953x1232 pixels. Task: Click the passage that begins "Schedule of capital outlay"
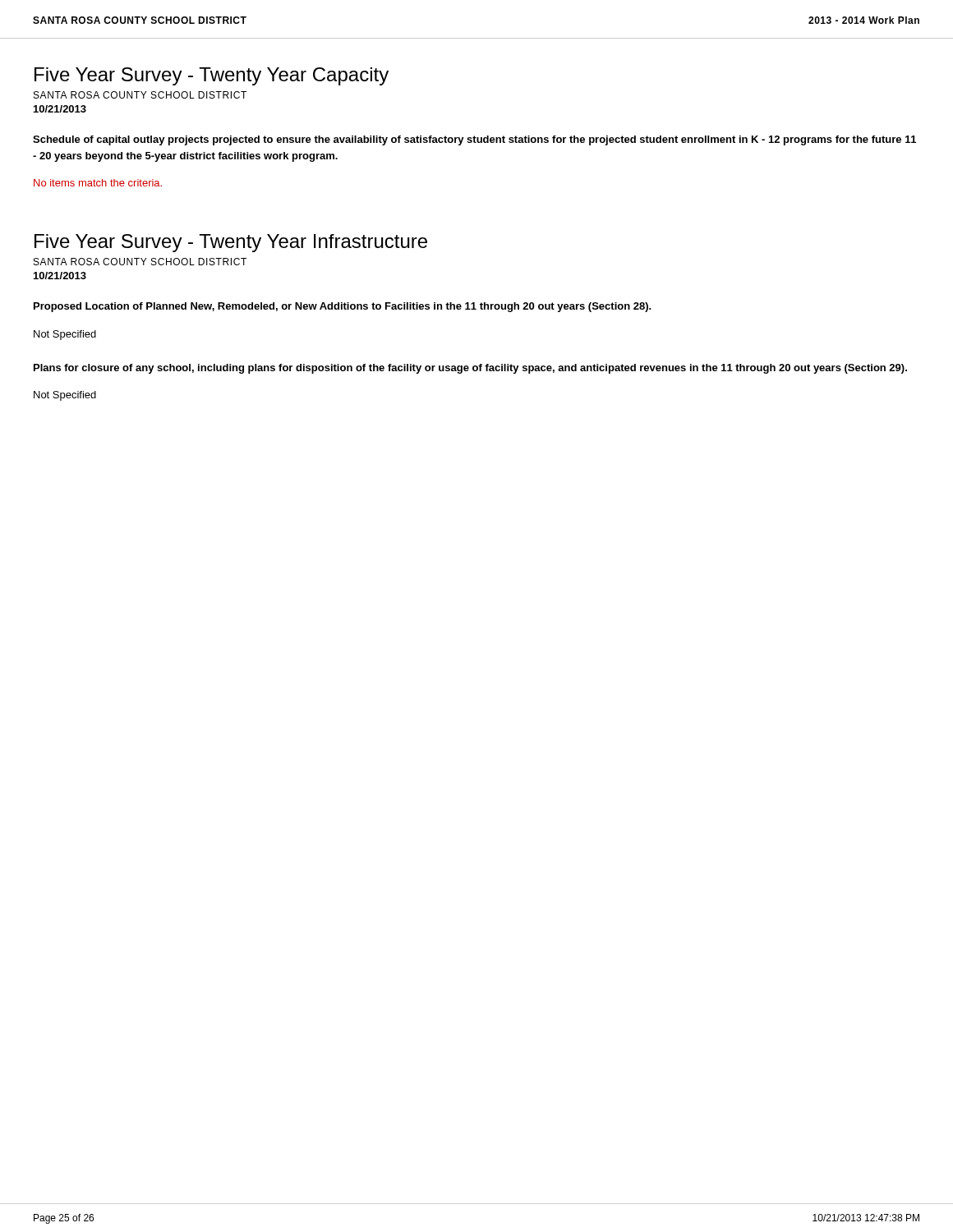(475, 147)
